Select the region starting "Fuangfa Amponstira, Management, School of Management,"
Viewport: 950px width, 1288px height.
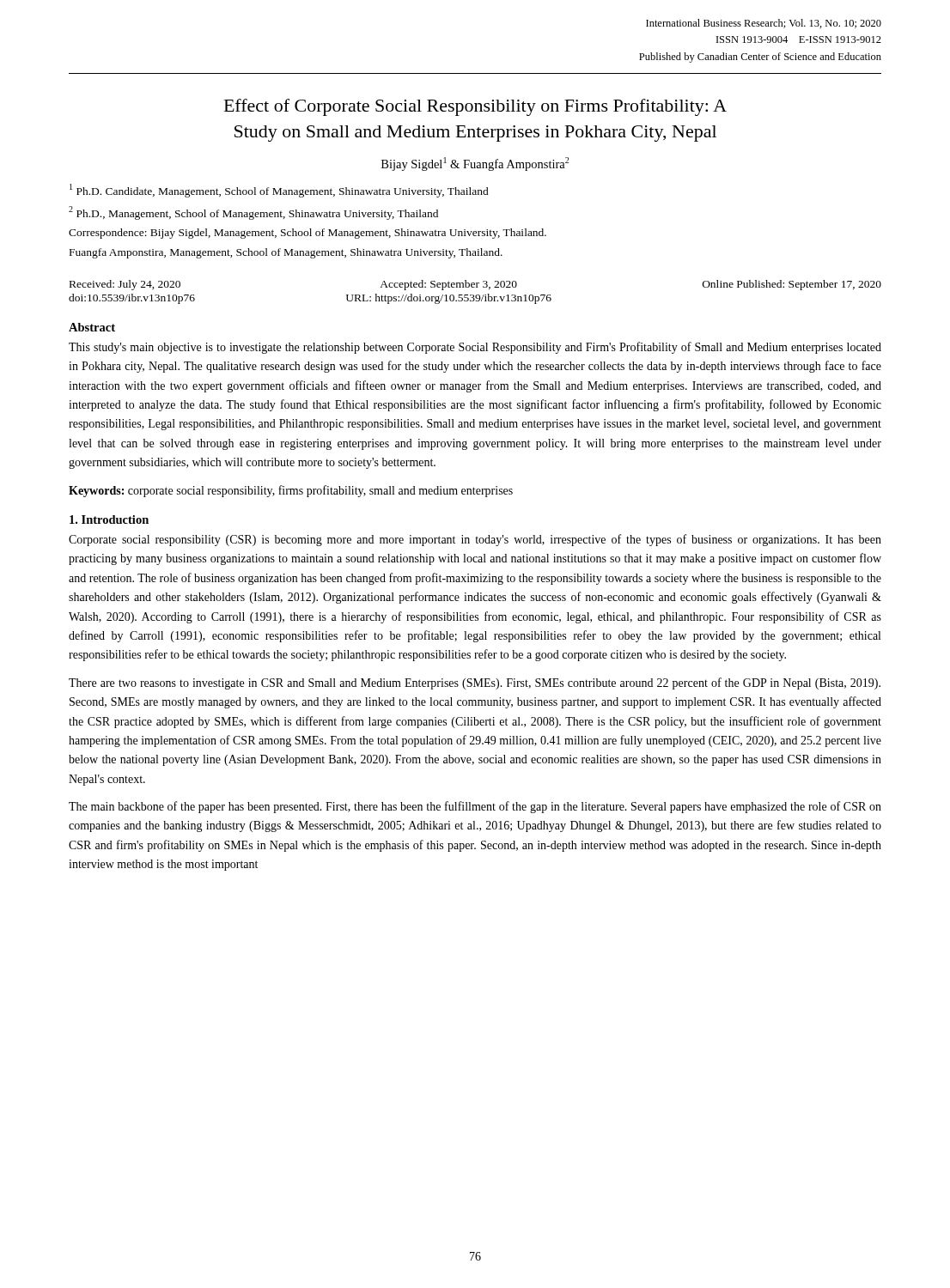coord(286,252)
